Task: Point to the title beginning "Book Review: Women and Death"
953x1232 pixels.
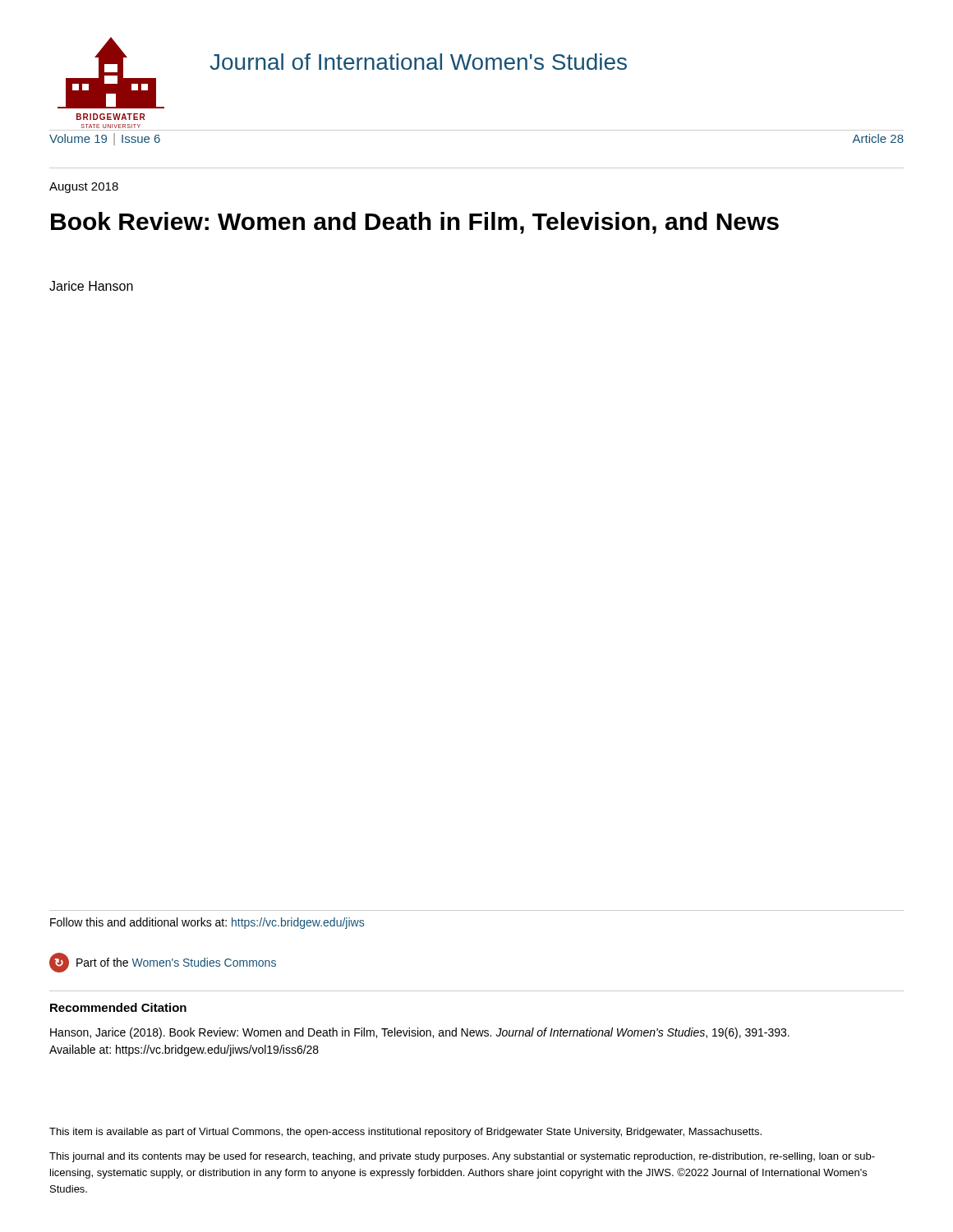Action: pyautogui.click(x=476, y=222)
